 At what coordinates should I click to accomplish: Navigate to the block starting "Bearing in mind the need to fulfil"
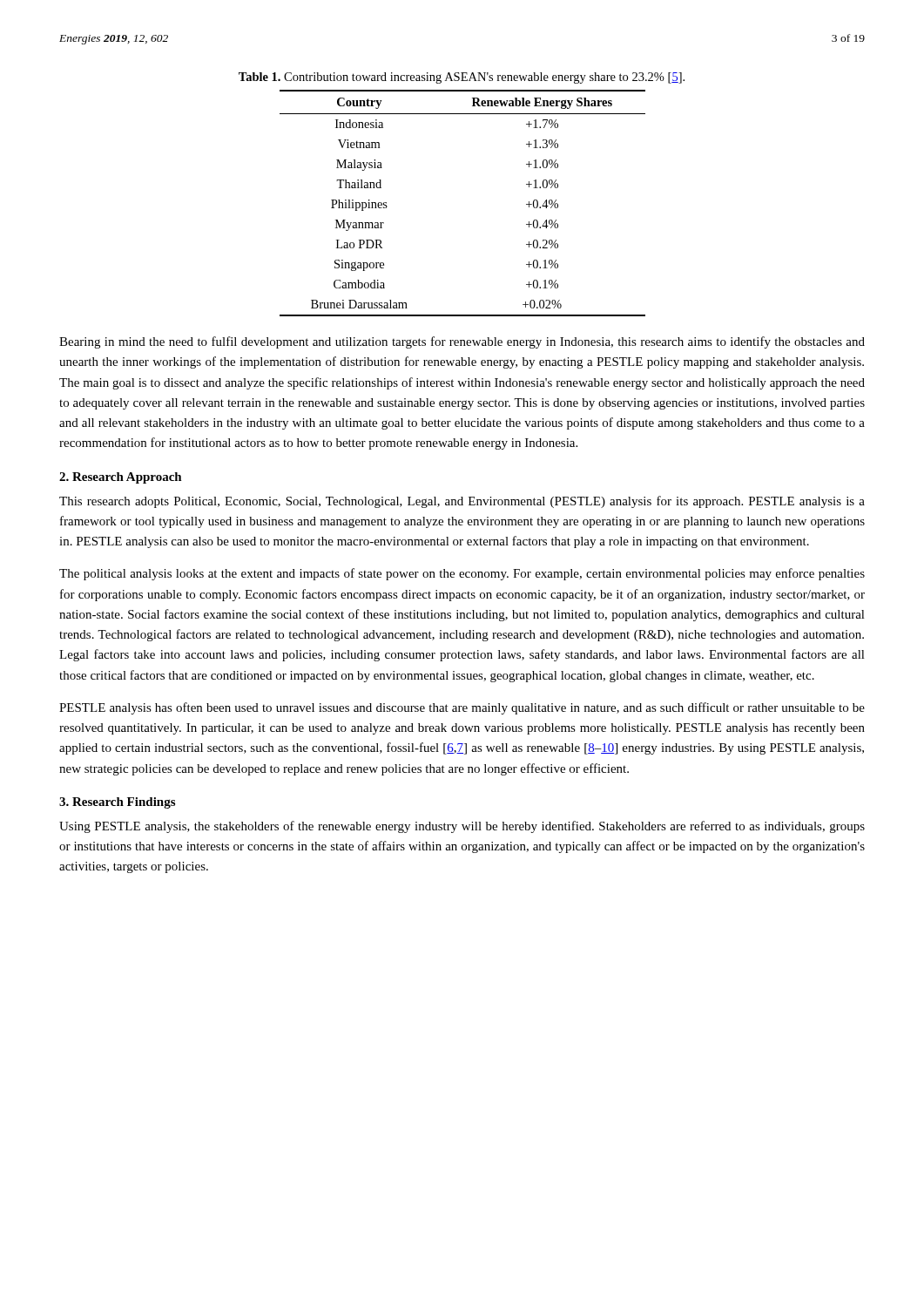click(x=462, y=392)
